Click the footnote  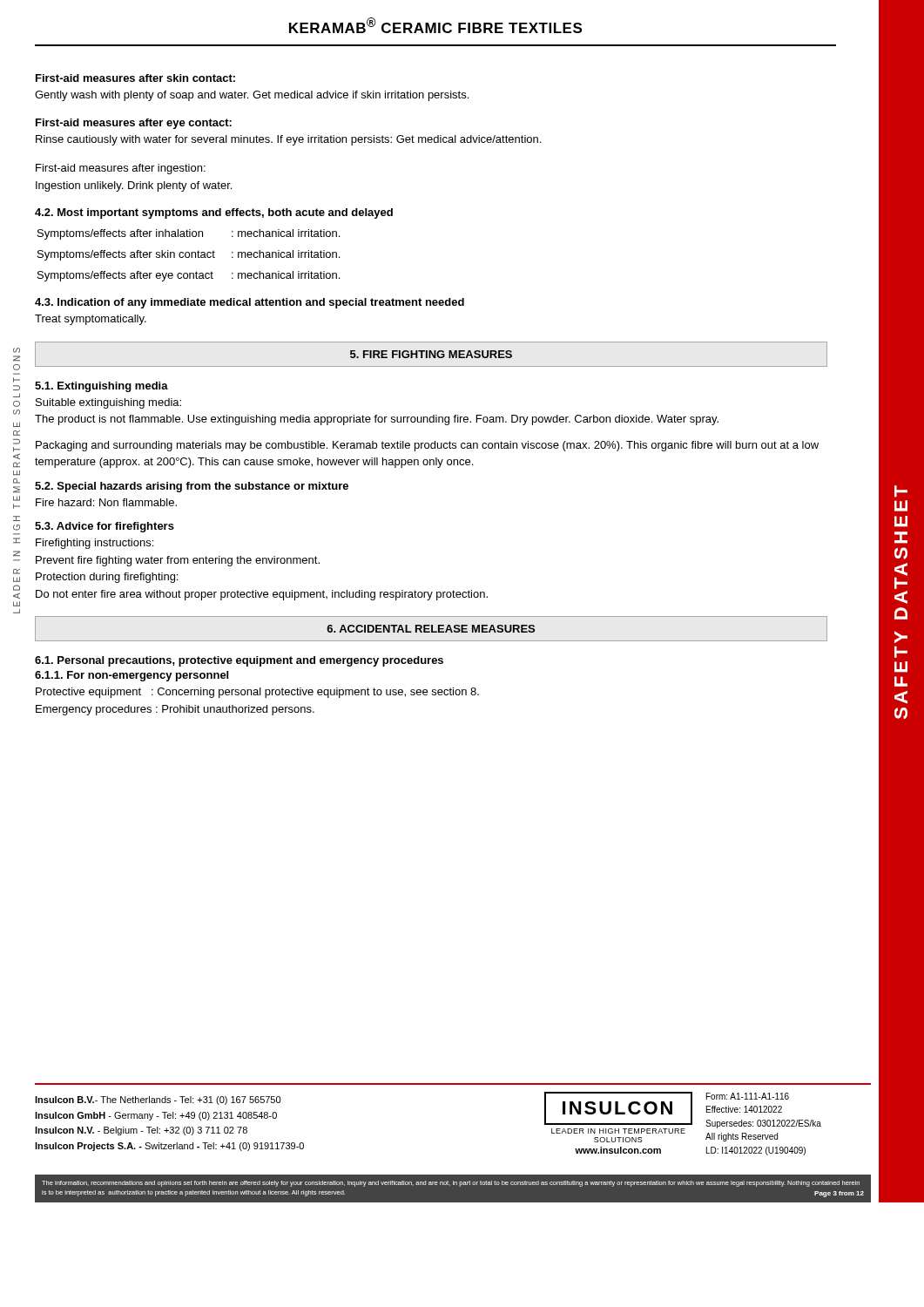453,1189
